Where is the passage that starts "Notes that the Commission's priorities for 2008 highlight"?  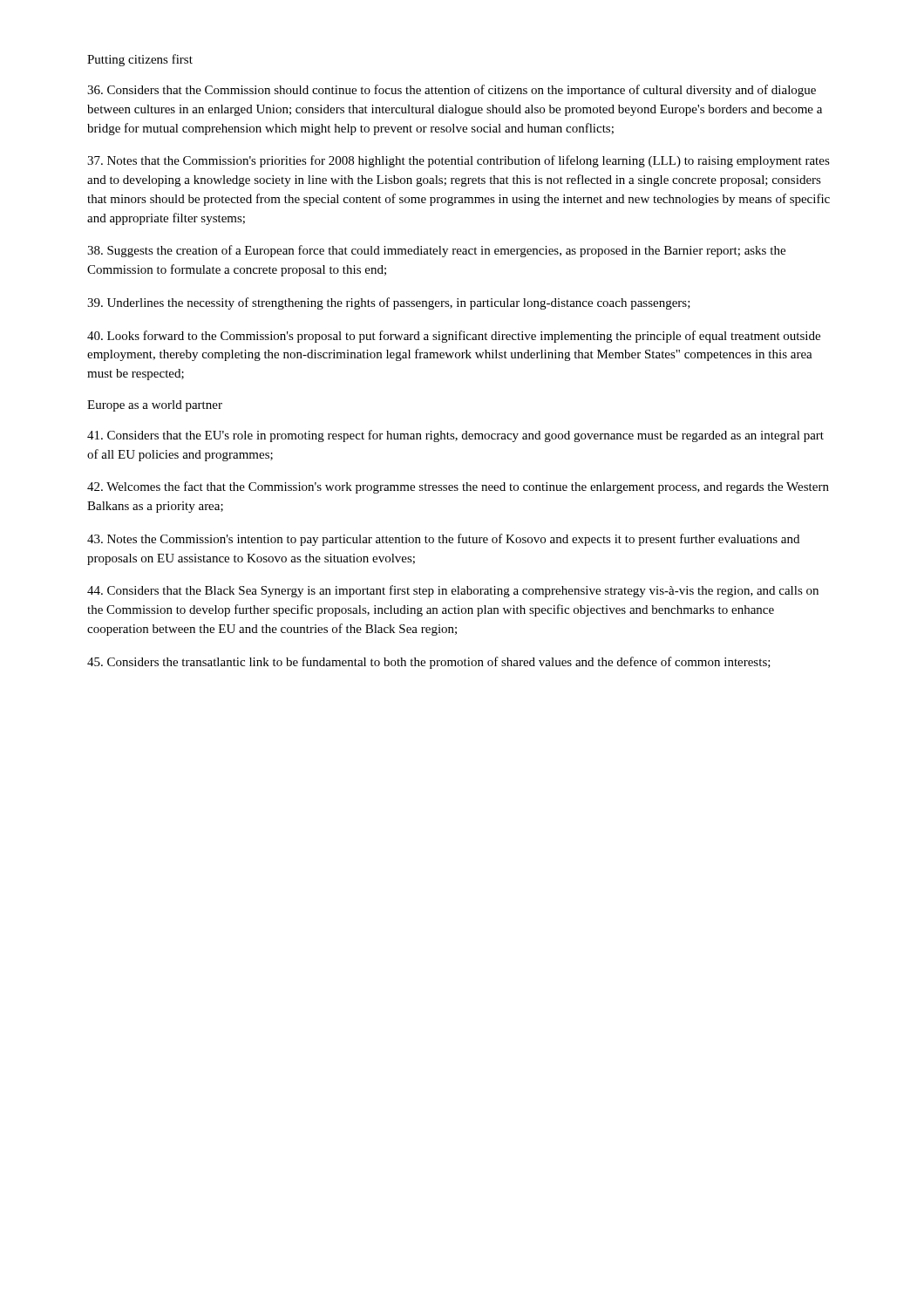click(x=459, y=189)
